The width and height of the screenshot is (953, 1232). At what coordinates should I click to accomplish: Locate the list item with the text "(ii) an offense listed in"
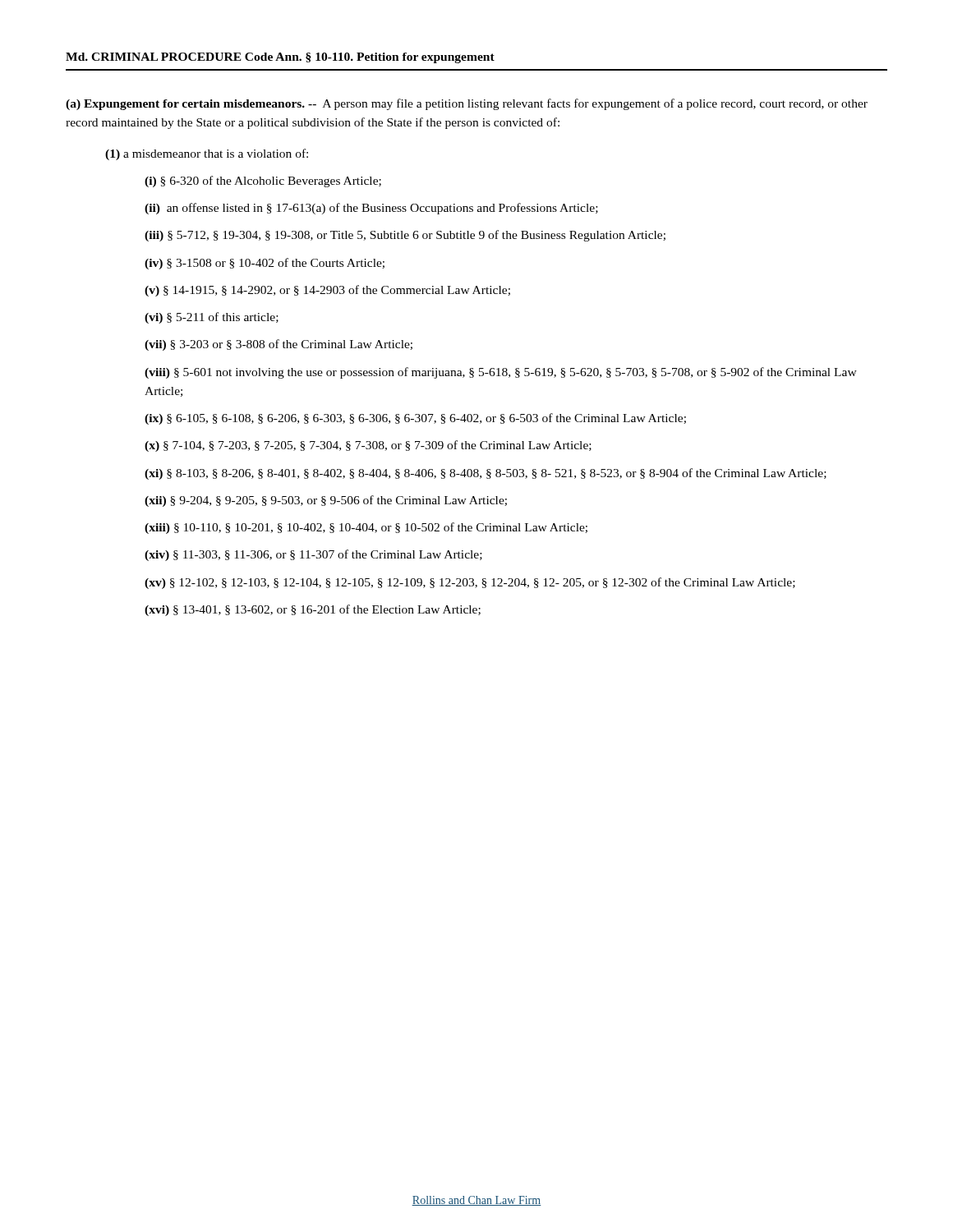click(x=372, y=207)
